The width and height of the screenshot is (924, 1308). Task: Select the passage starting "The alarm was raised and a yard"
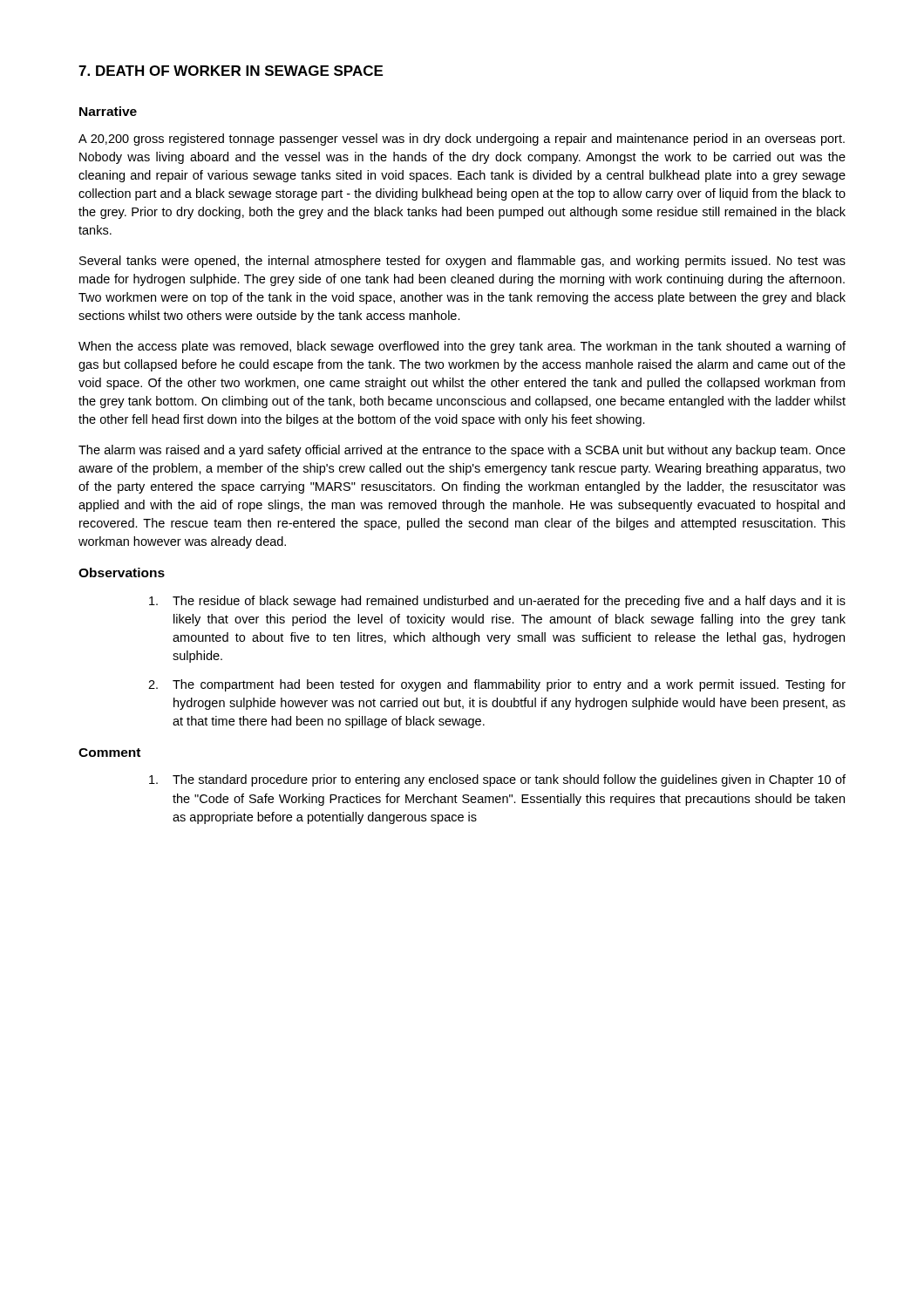click(x=462, y=496)
